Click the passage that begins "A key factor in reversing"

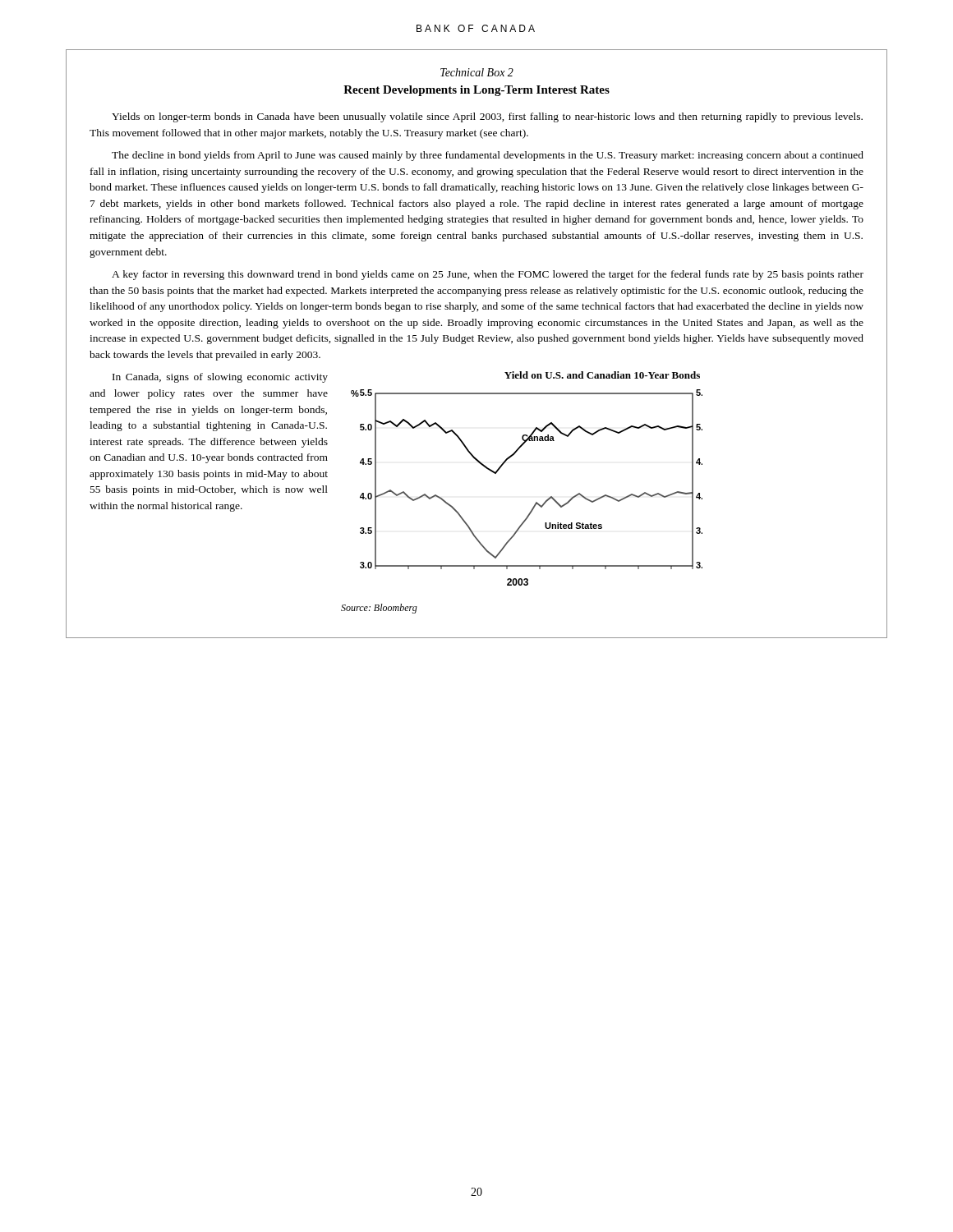click(x=476, y=314)
